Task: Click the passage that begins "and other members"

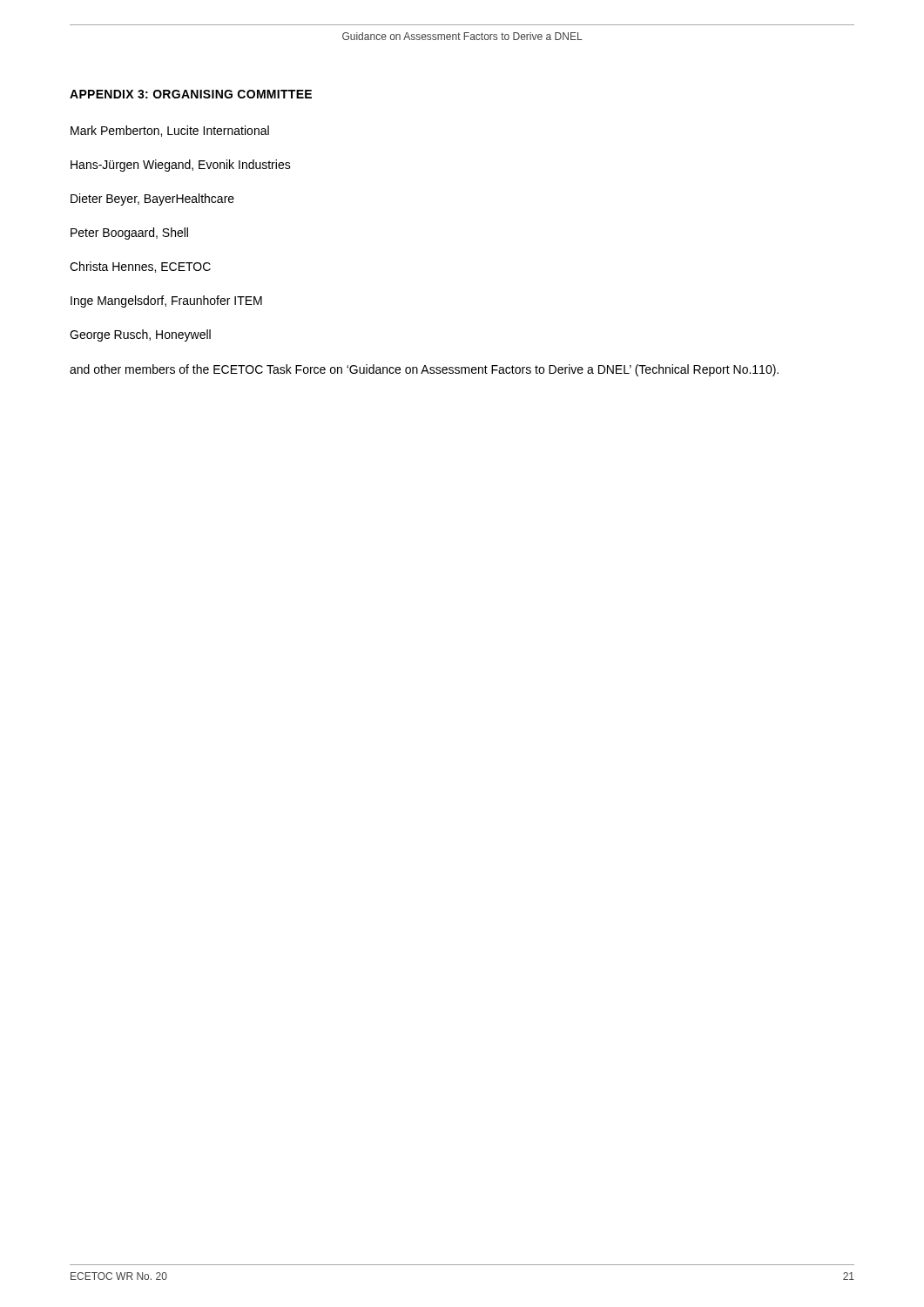Action: coord(425,369)
